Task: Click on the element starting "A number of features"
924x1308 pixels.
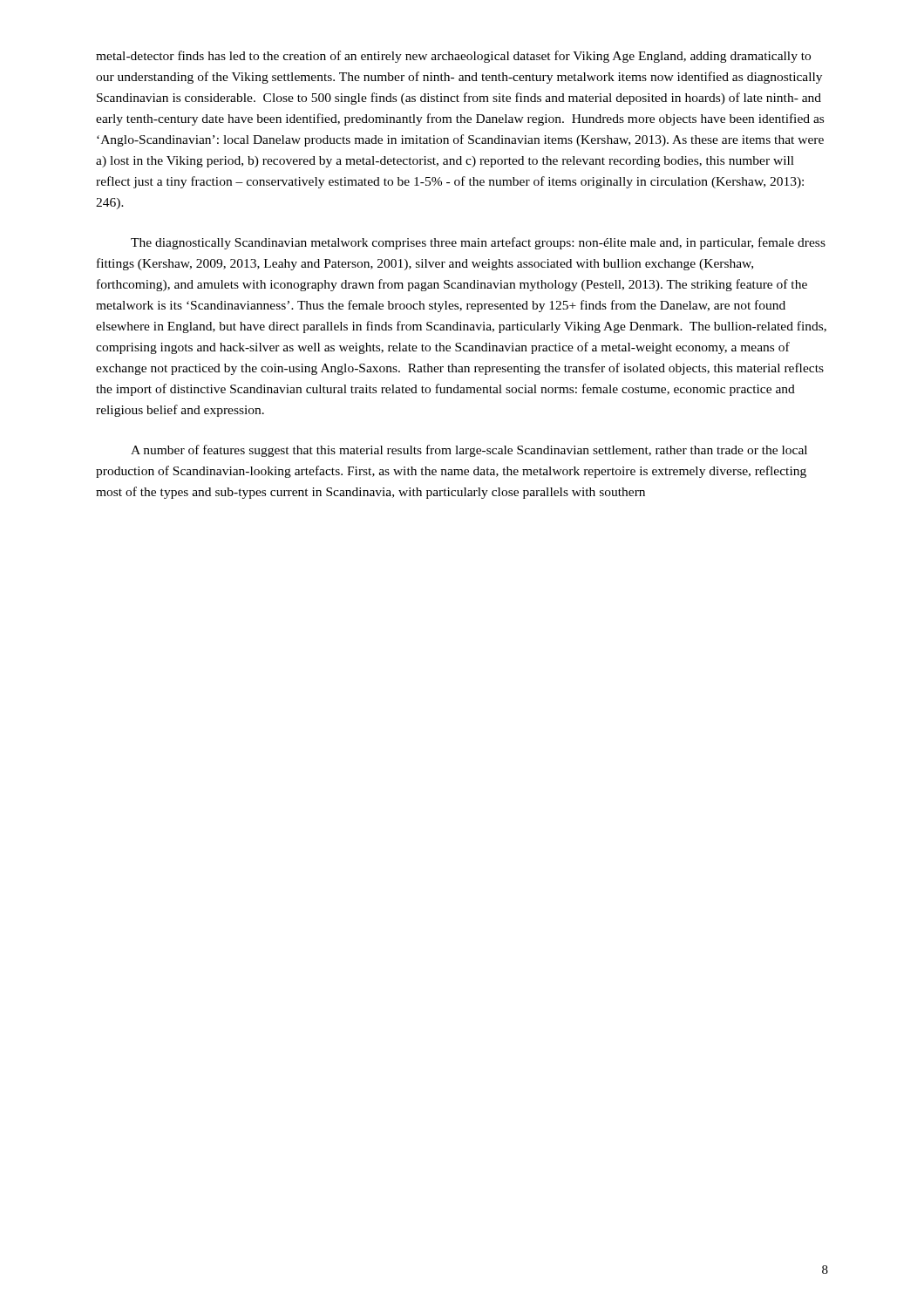Action: coord(452,471)
